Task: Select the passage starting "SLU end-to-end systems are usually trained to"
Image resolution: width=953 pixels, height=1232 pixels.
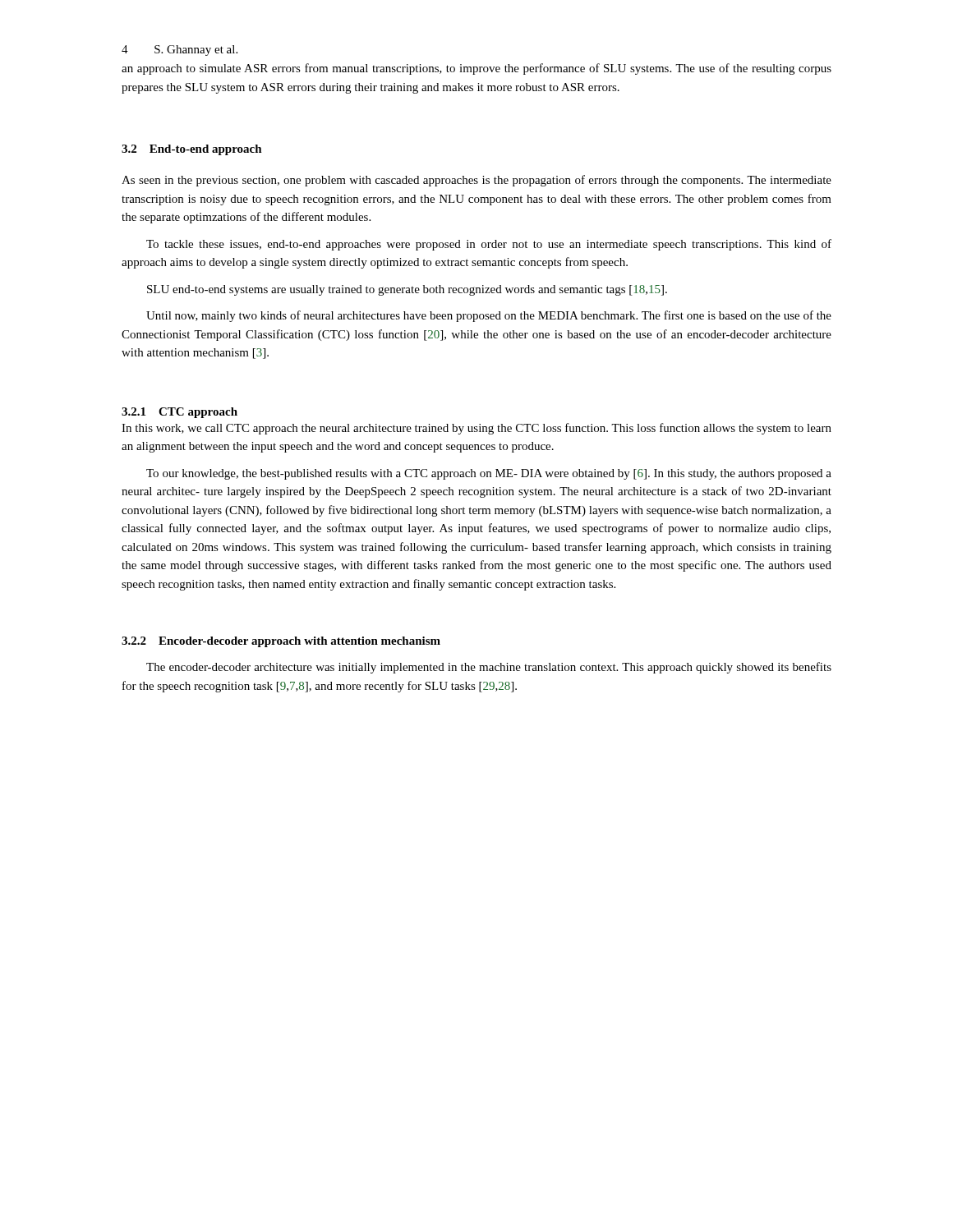Action: [x=476, y=289]
